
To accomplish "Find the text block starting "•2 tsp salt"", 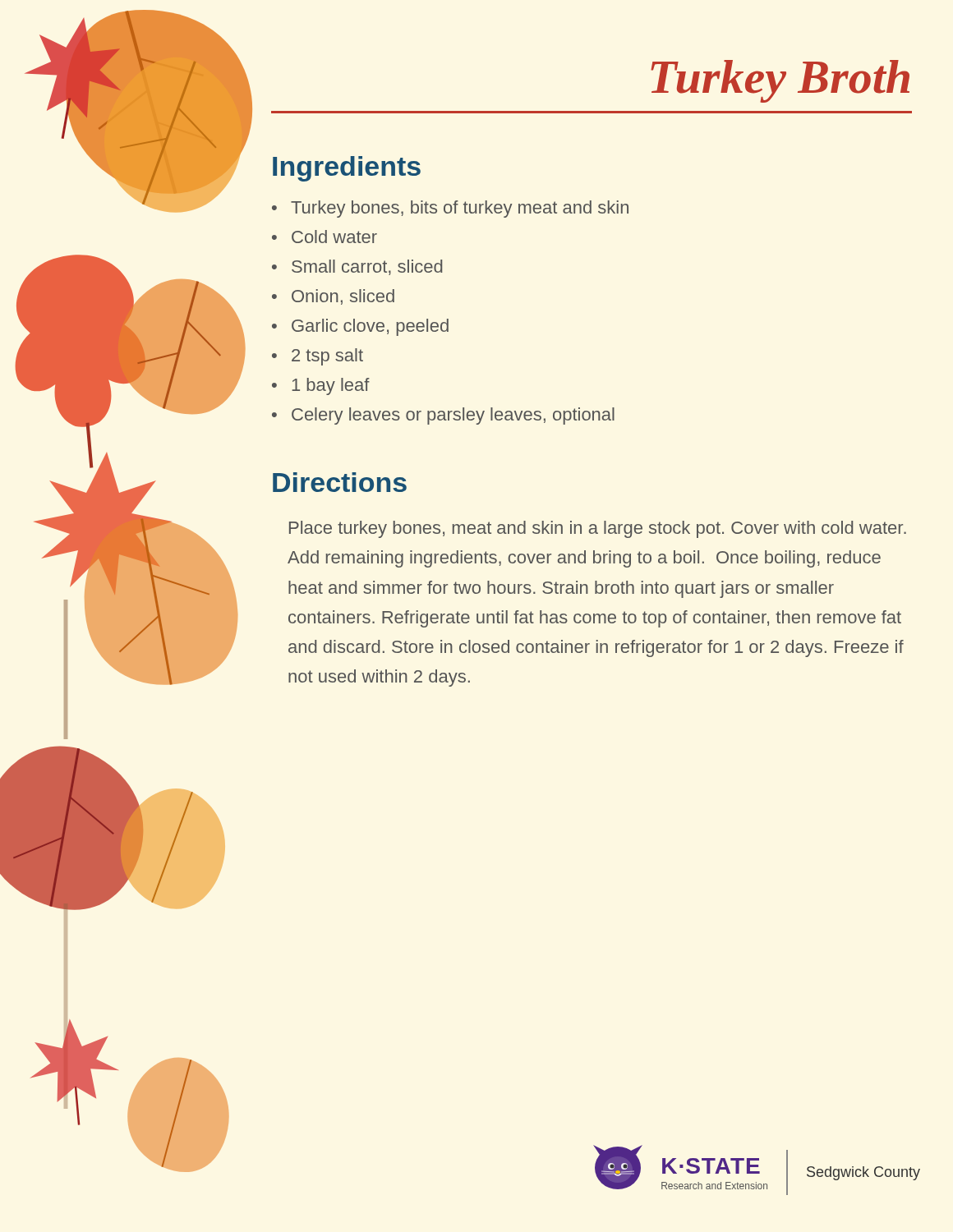I will tap(317, 356).
